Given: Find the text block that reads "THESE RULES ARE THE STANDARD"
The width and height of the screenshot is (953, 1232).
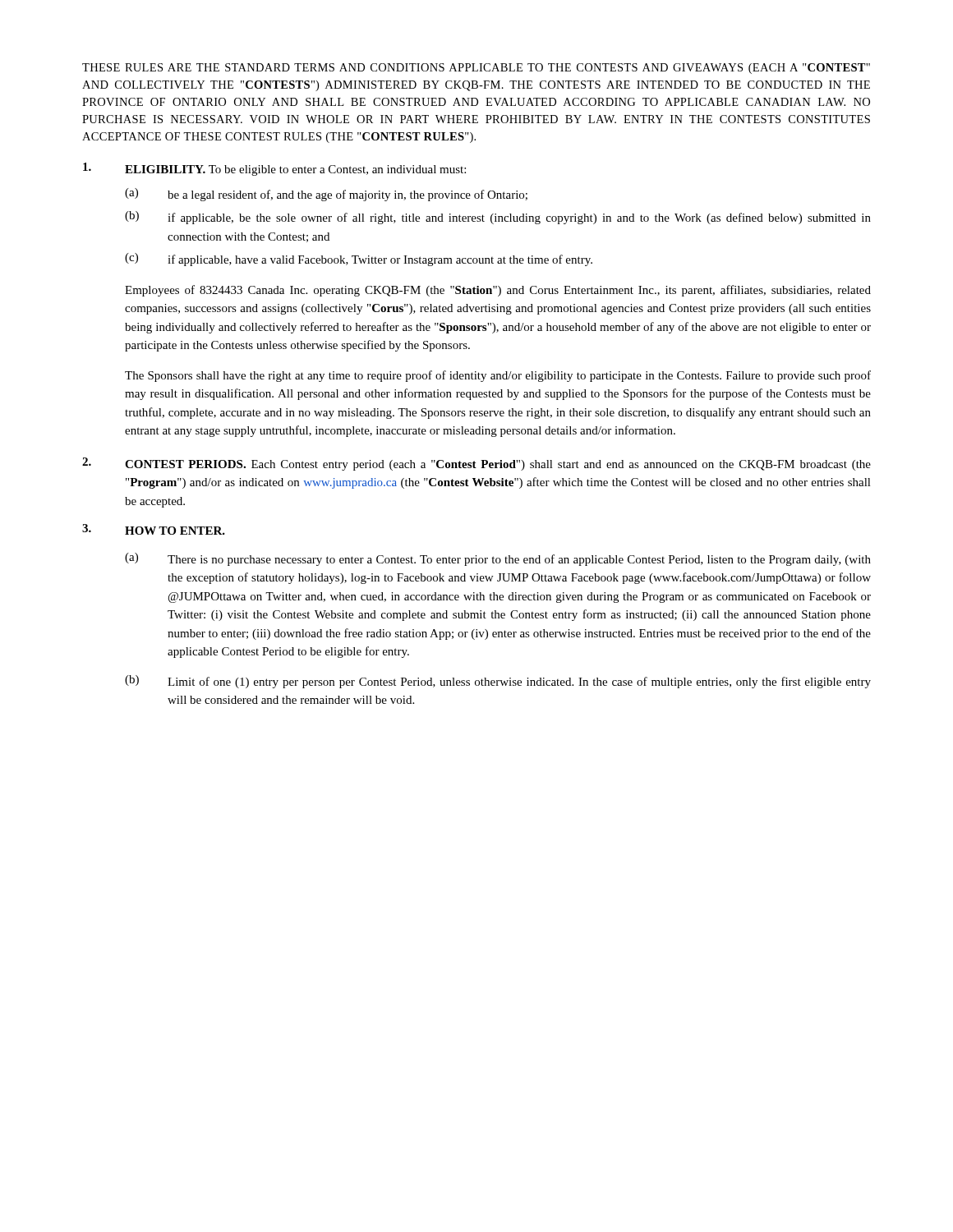Looking at the screenshot, I should click(x=476, y=102).
